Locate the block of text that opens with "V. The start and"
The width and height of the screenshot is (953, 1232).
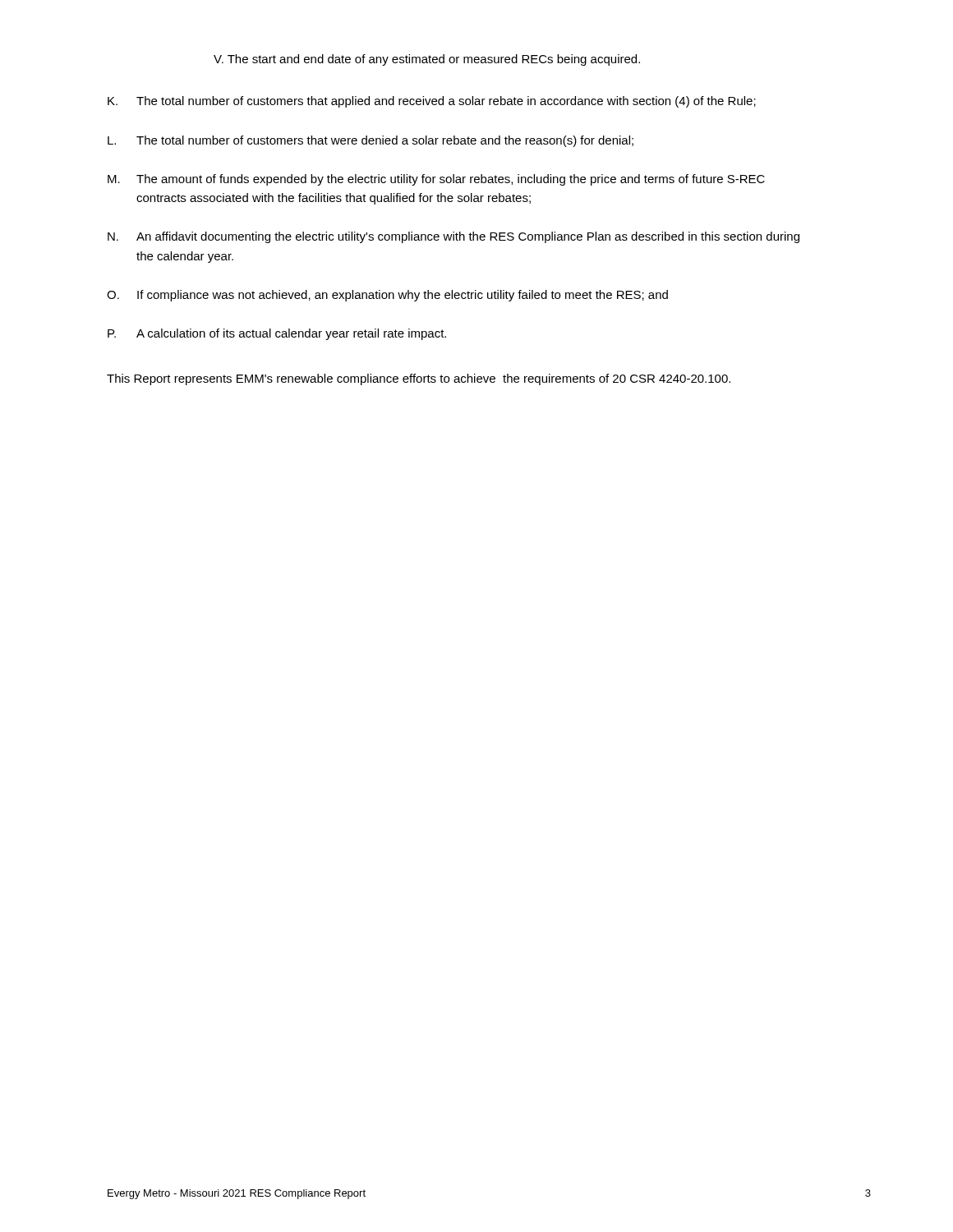pyautogui.click(x=427, y=59)
